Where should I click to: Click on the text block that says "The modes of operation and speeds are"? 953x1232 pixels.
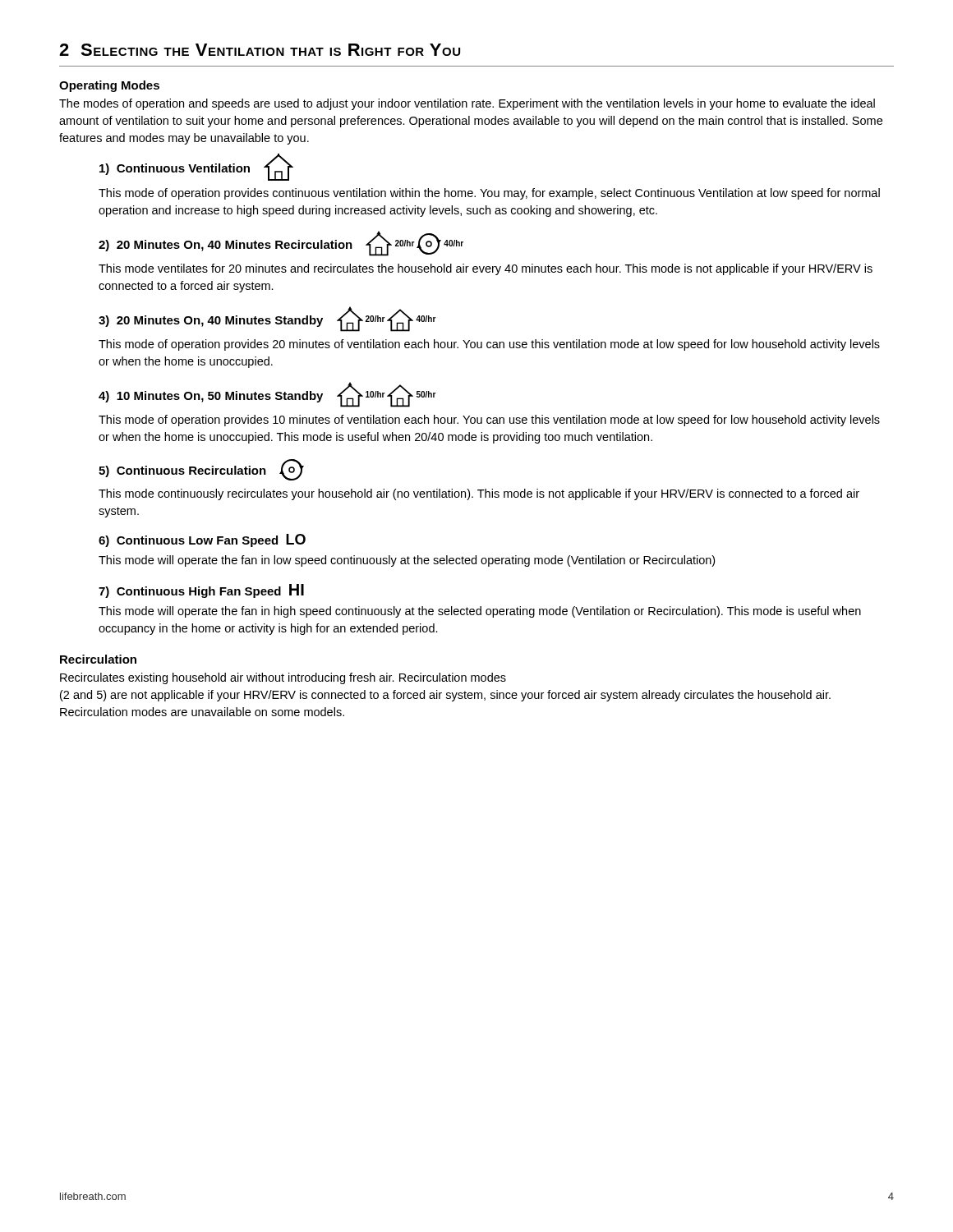point(471,121)
